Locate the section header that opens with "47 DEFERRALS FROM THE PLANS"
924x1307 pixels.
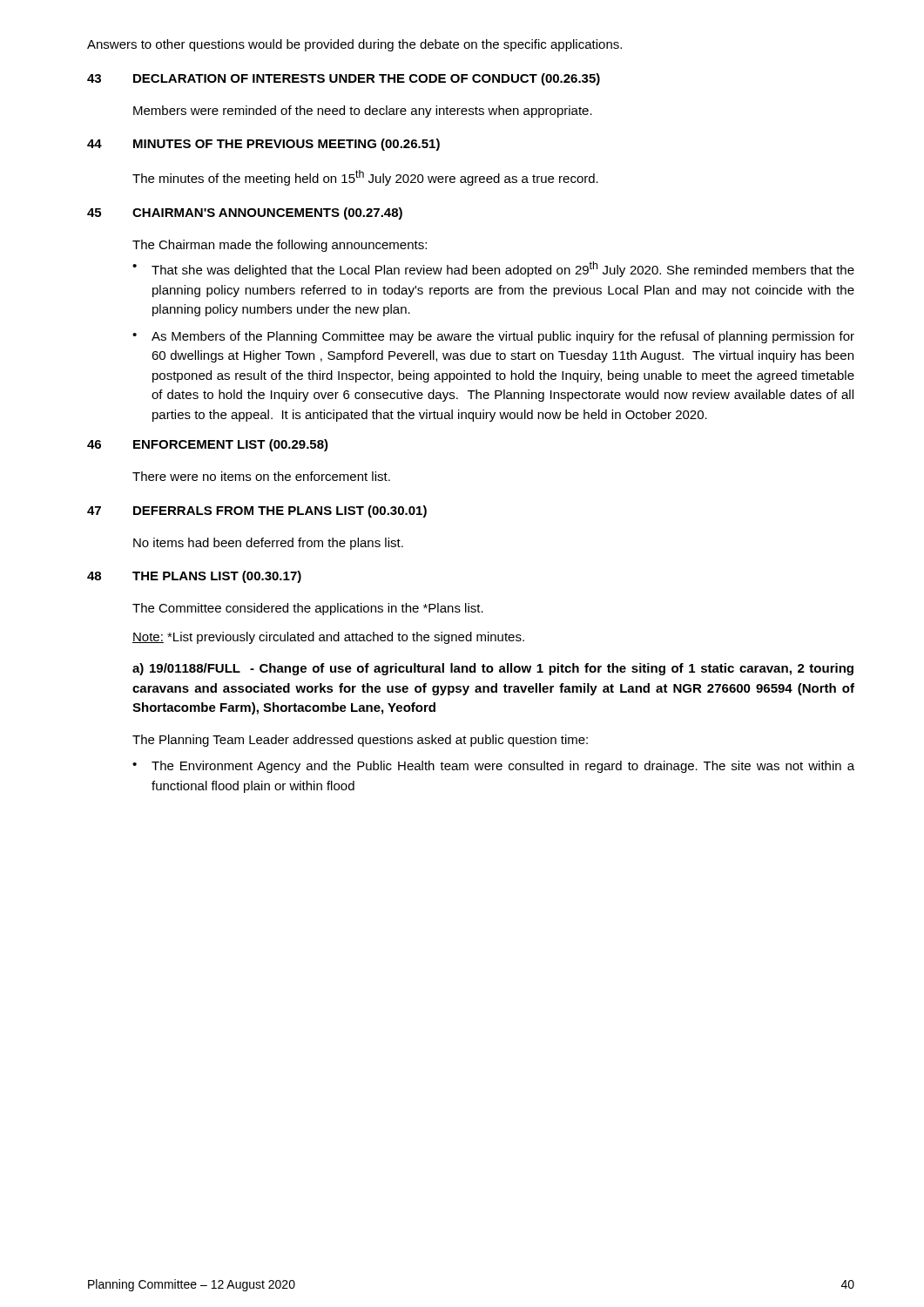coord(257,511)
